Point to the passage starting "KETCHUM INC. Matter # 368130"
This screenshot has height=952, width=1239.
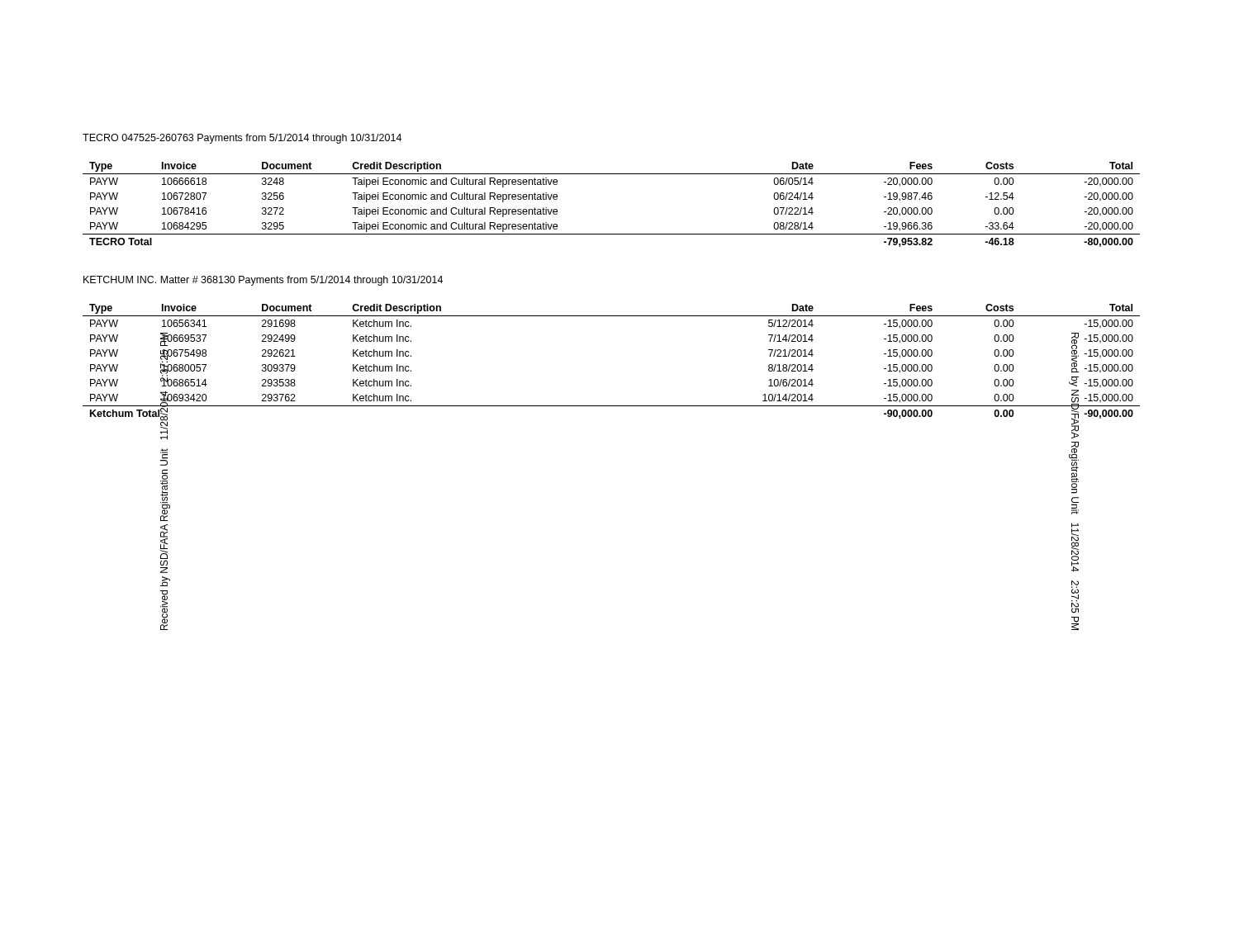tap(263, 280)
